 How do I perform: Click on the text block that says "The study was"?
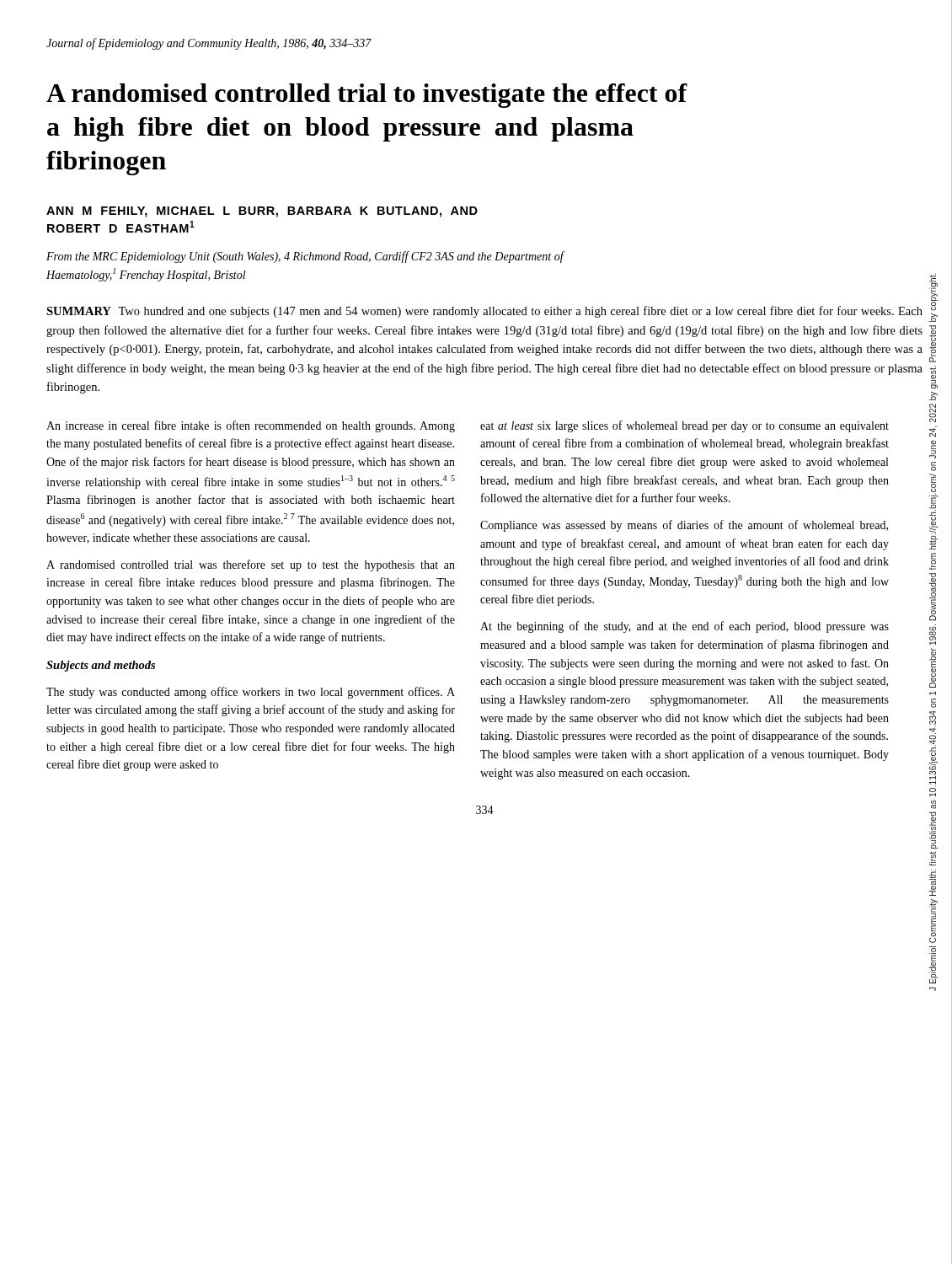[251, 729]
